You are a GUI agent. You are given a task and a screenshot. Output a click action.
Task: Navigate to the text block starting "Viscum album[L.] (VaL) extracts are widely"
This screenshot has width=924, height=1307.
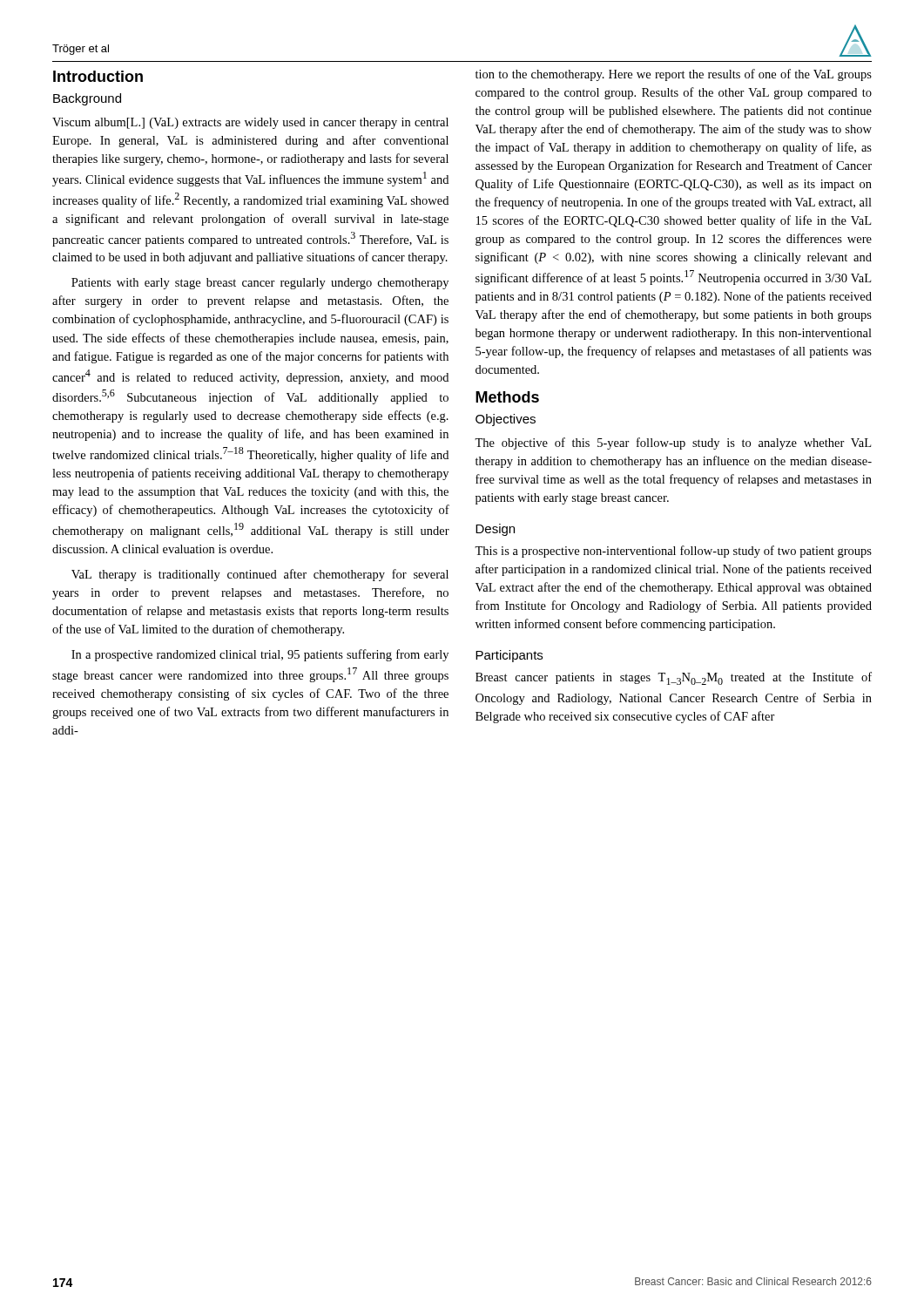[251, 190]
